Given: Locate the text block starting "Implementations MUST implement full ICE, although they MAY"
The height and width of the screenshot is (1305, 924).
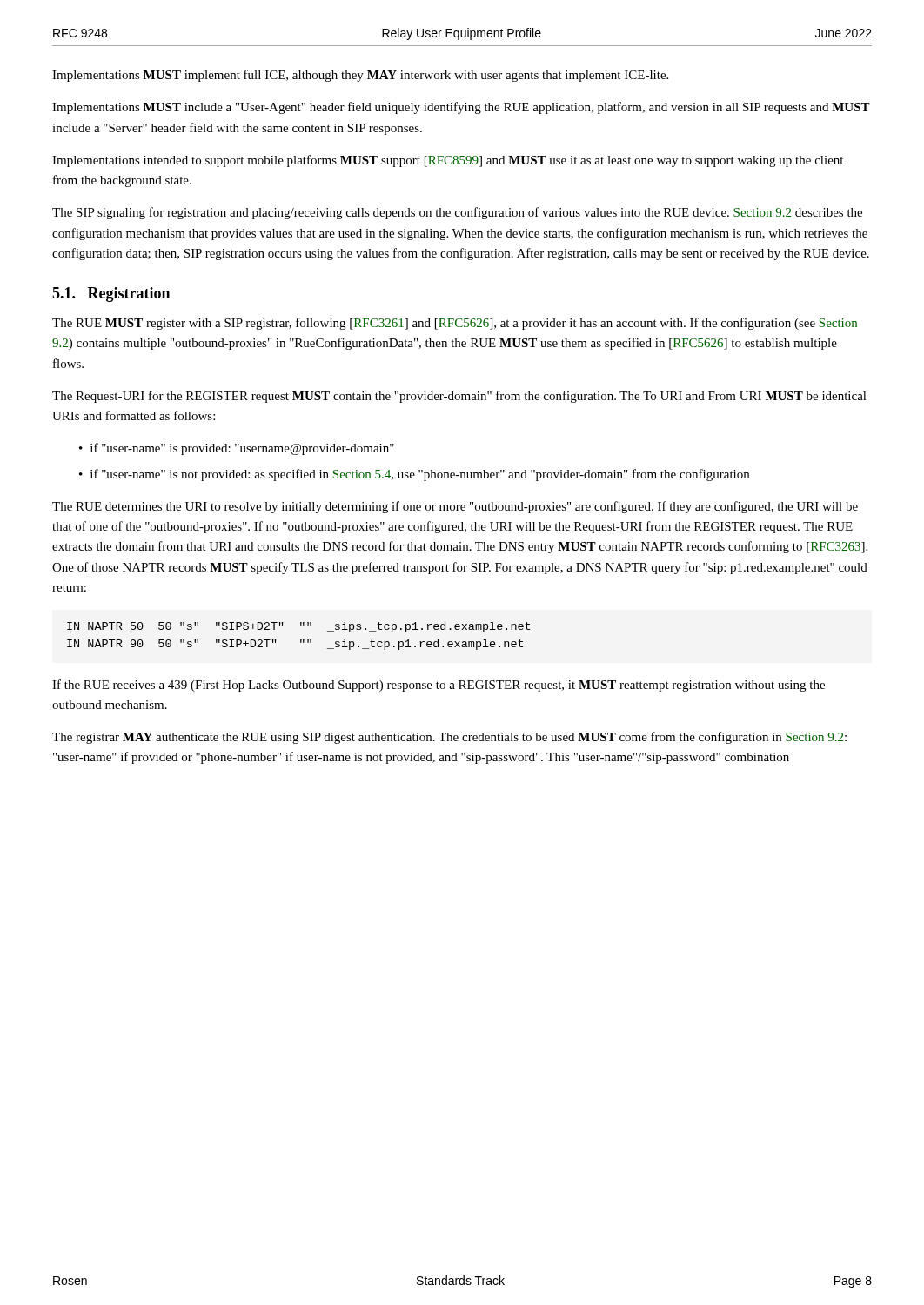Looking at the screenshot, I should [361, 75].
